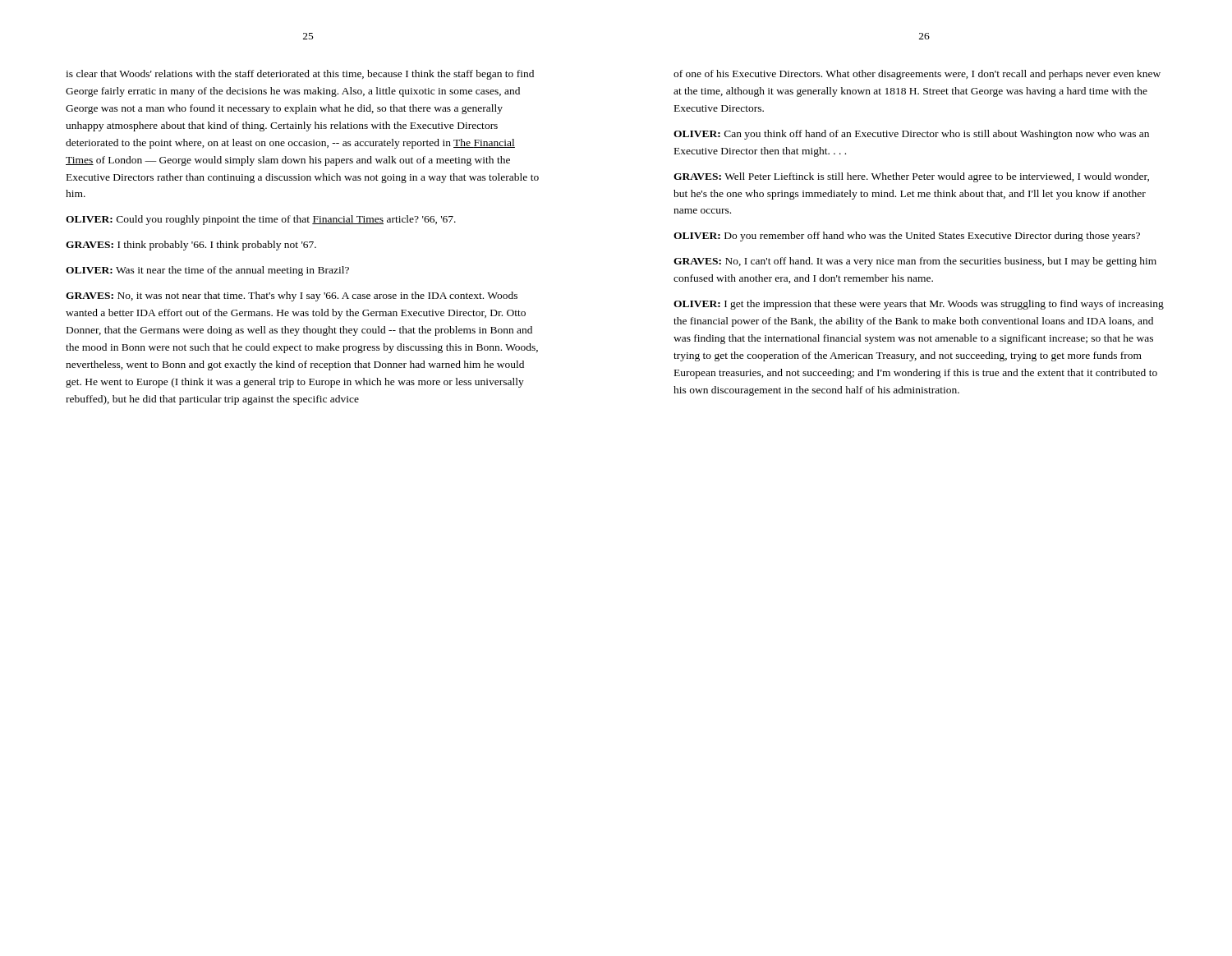Find the block on this page that starts "GRAVES: No, it was not near that"
The height and width of the screenshot is (956, 1232).
coord(304,348)
